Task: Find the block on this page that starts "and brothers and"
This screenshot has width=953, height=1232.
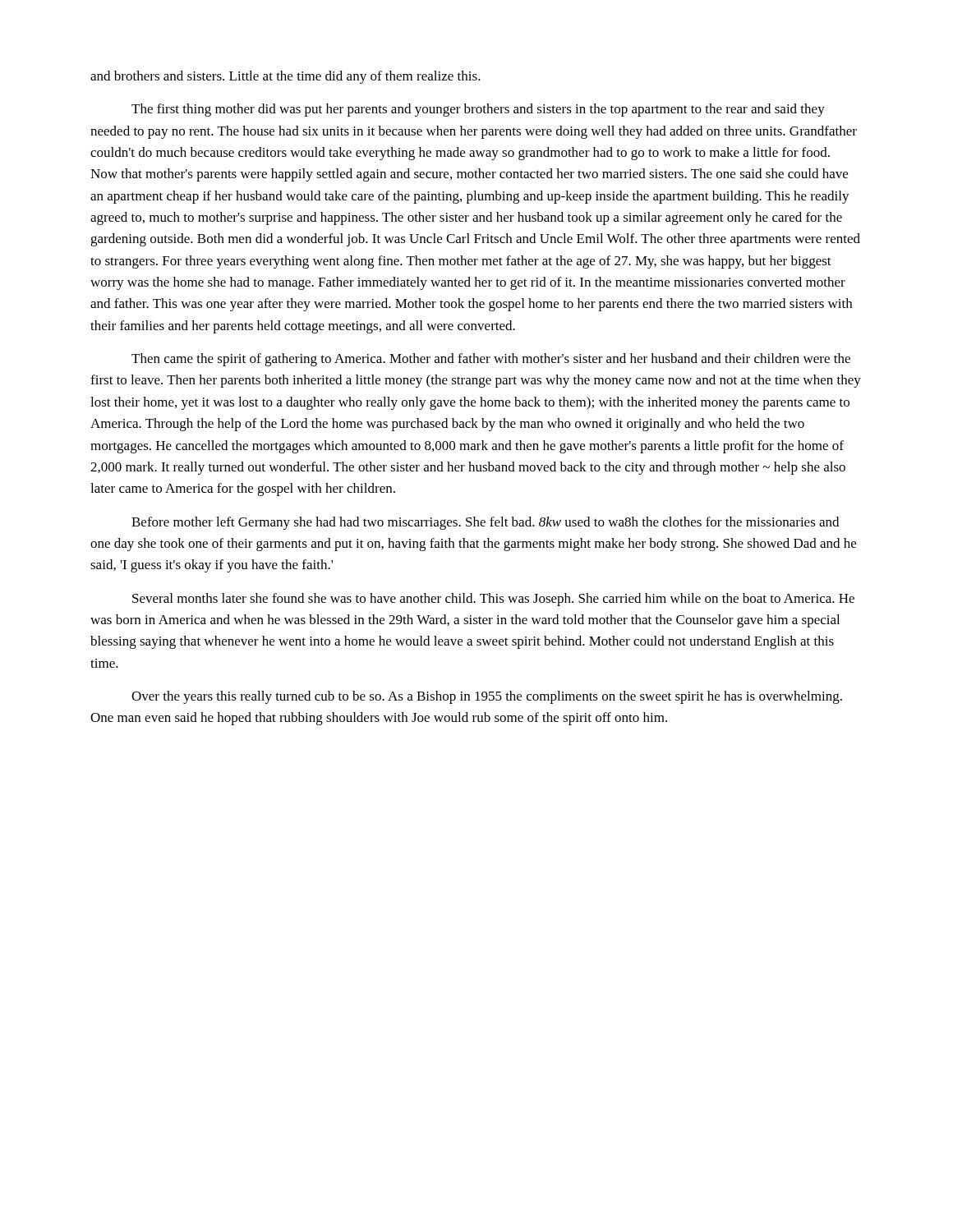Action: (476, 397)
